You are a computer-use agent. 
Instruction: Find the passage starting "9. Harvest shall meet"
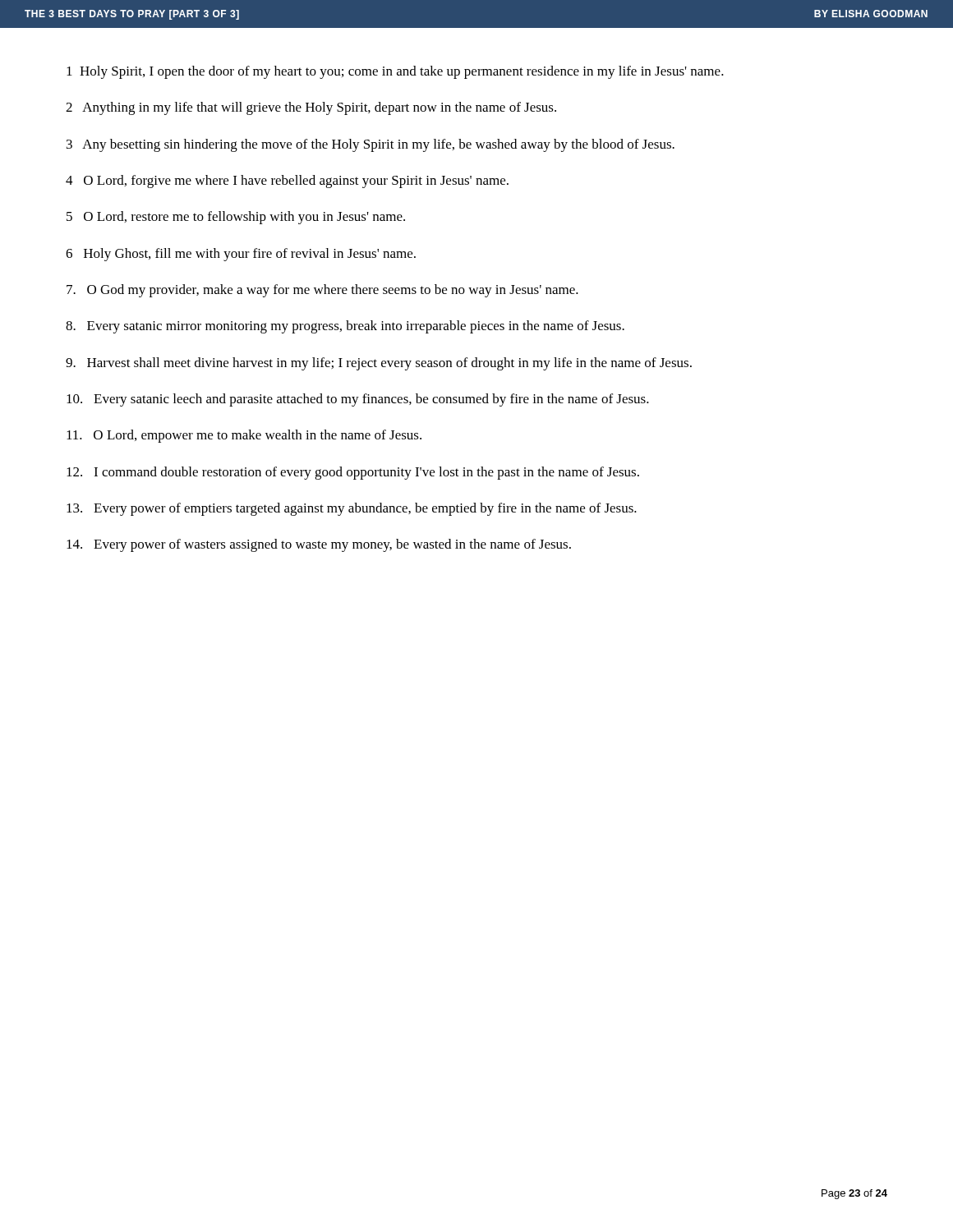379,362
